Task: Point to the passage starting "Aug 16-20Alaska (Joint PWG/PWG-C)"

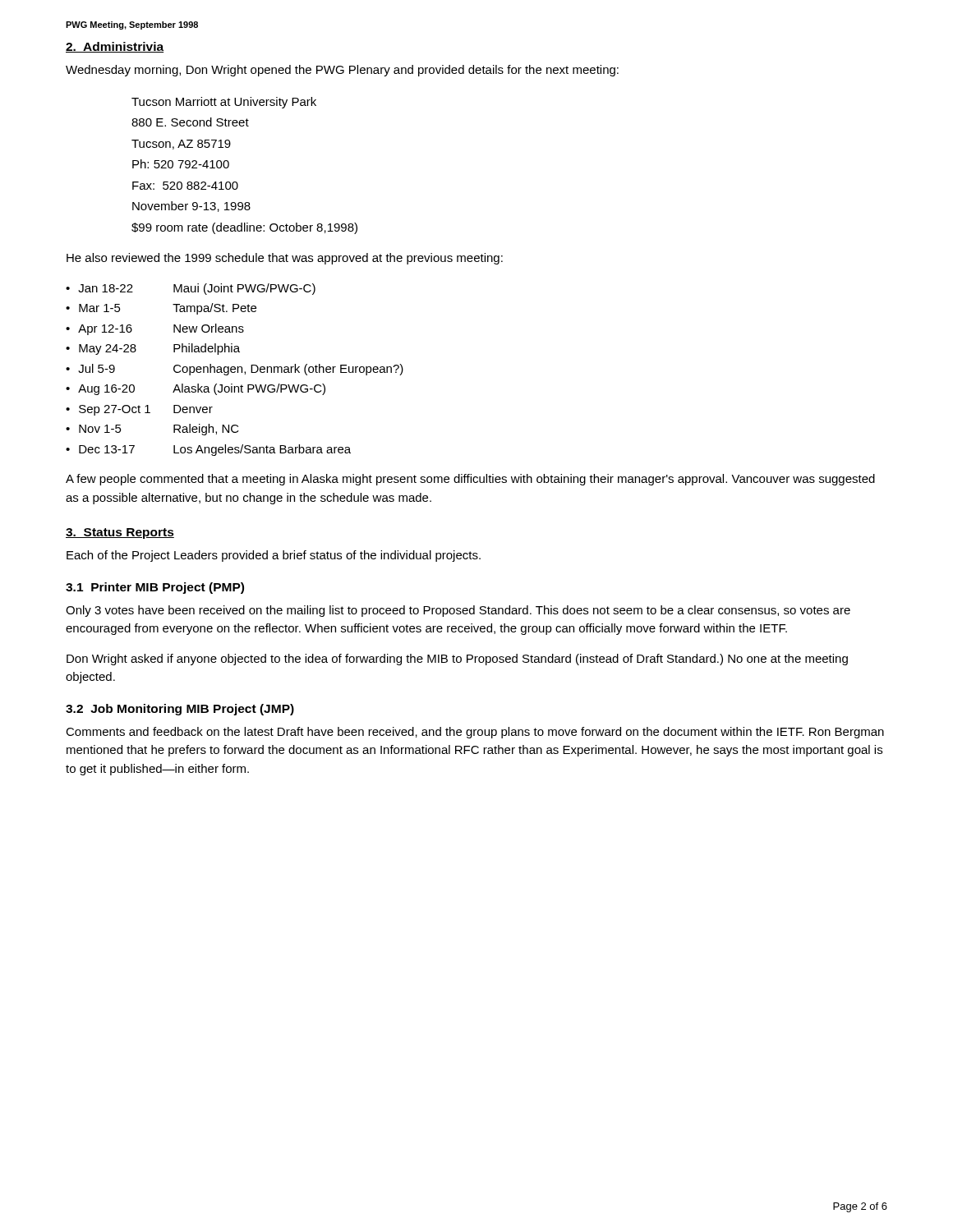Action: pos(196,389)
